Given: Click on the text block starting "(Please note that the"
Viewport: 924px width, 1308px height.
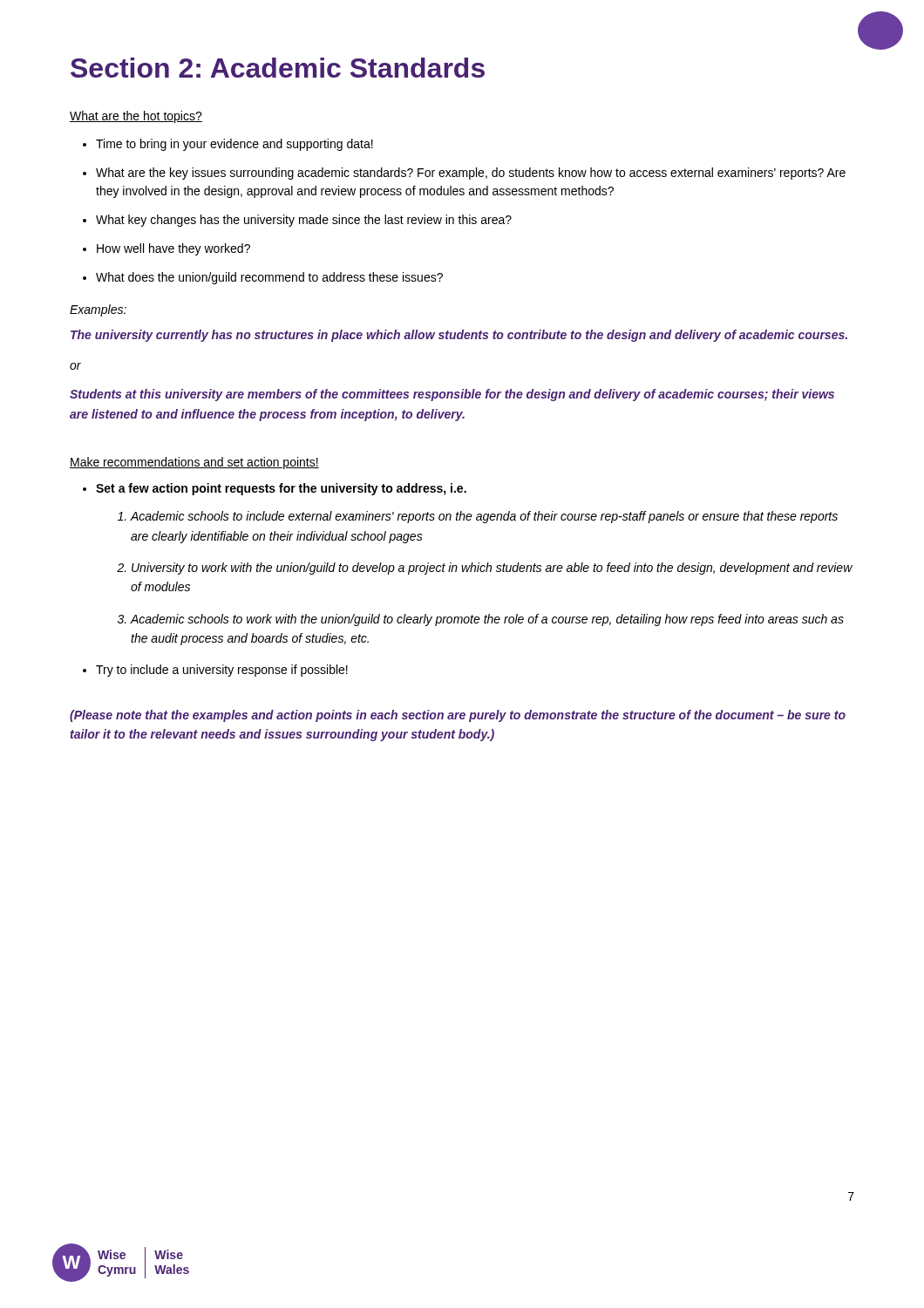Looking at the screenshot, I should 462,725.
